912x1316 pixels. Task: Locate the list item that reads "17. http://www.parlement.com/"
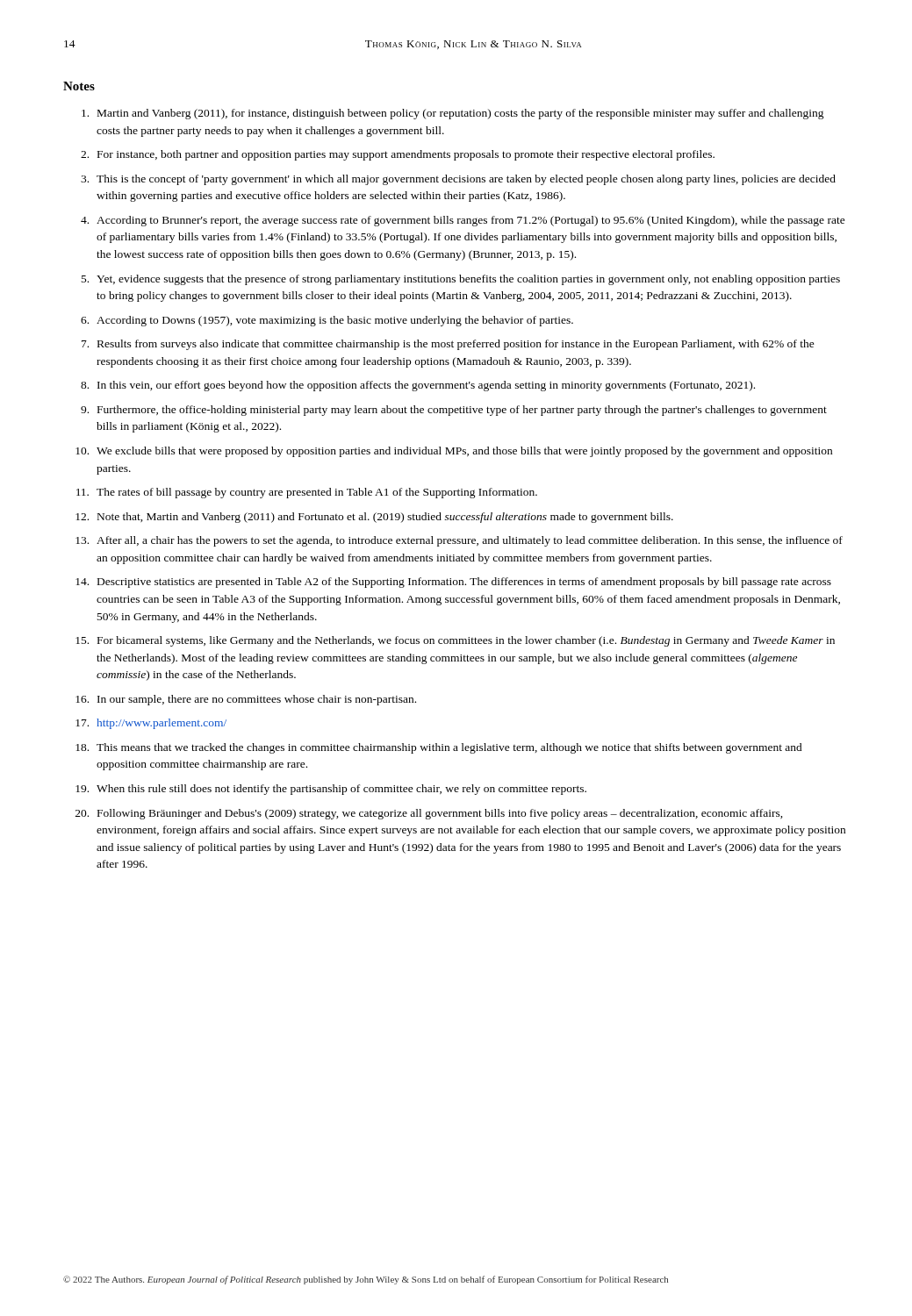pos(151,724)
